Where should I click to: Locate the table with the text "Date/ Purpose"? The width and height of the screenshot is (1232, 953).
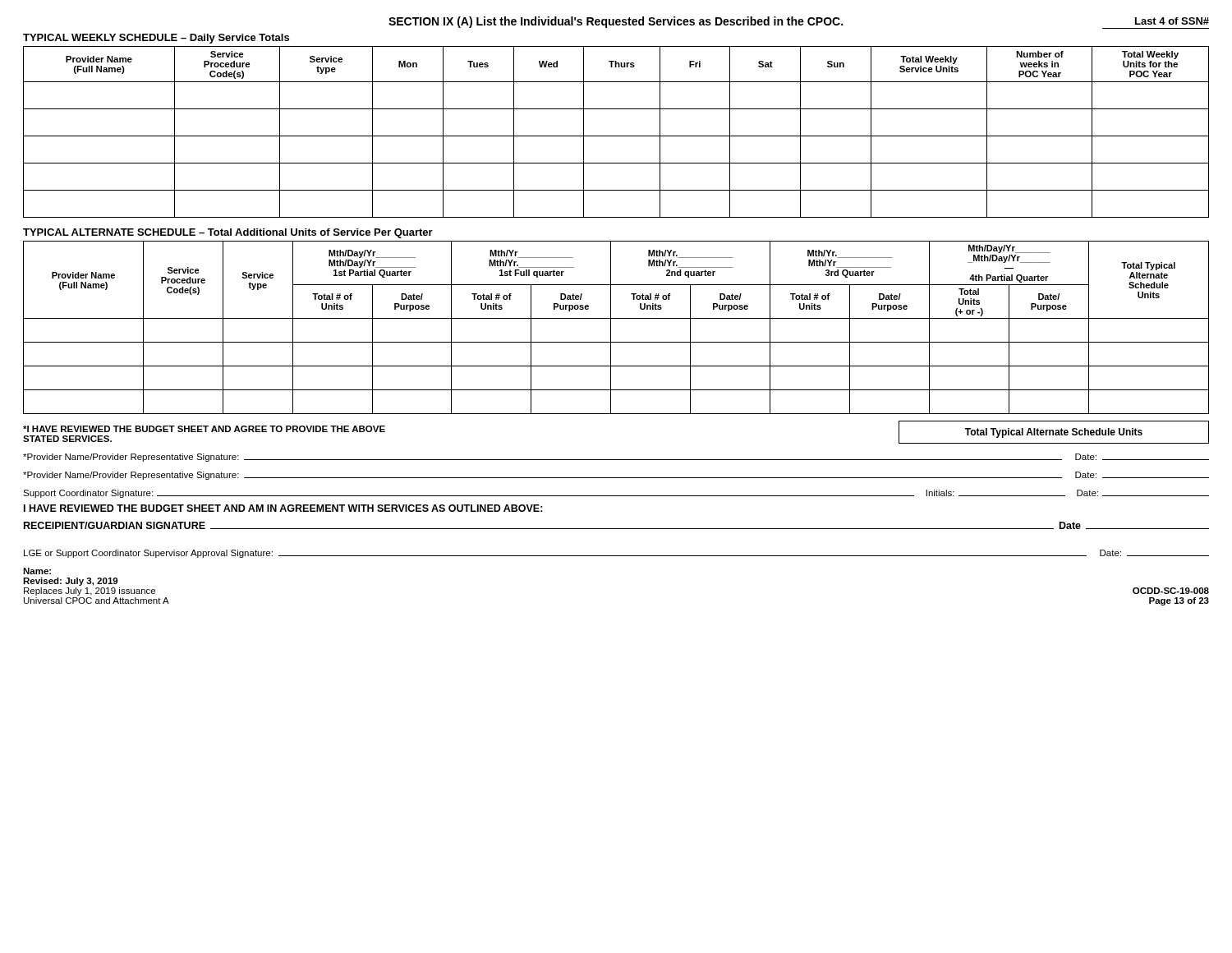616,327
